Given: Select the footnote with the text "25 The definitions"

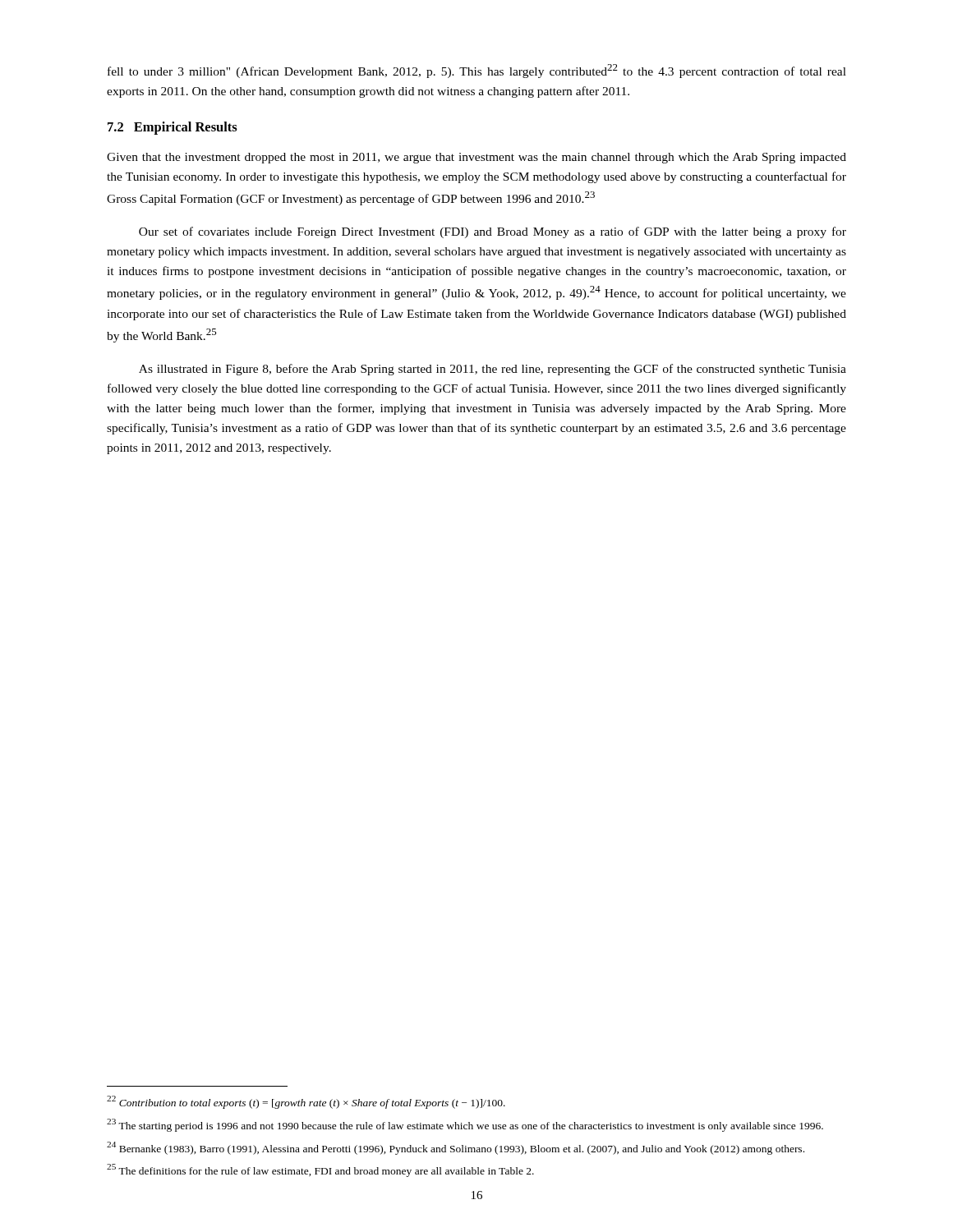Looking at the screenshot, I should (321, 1169).
